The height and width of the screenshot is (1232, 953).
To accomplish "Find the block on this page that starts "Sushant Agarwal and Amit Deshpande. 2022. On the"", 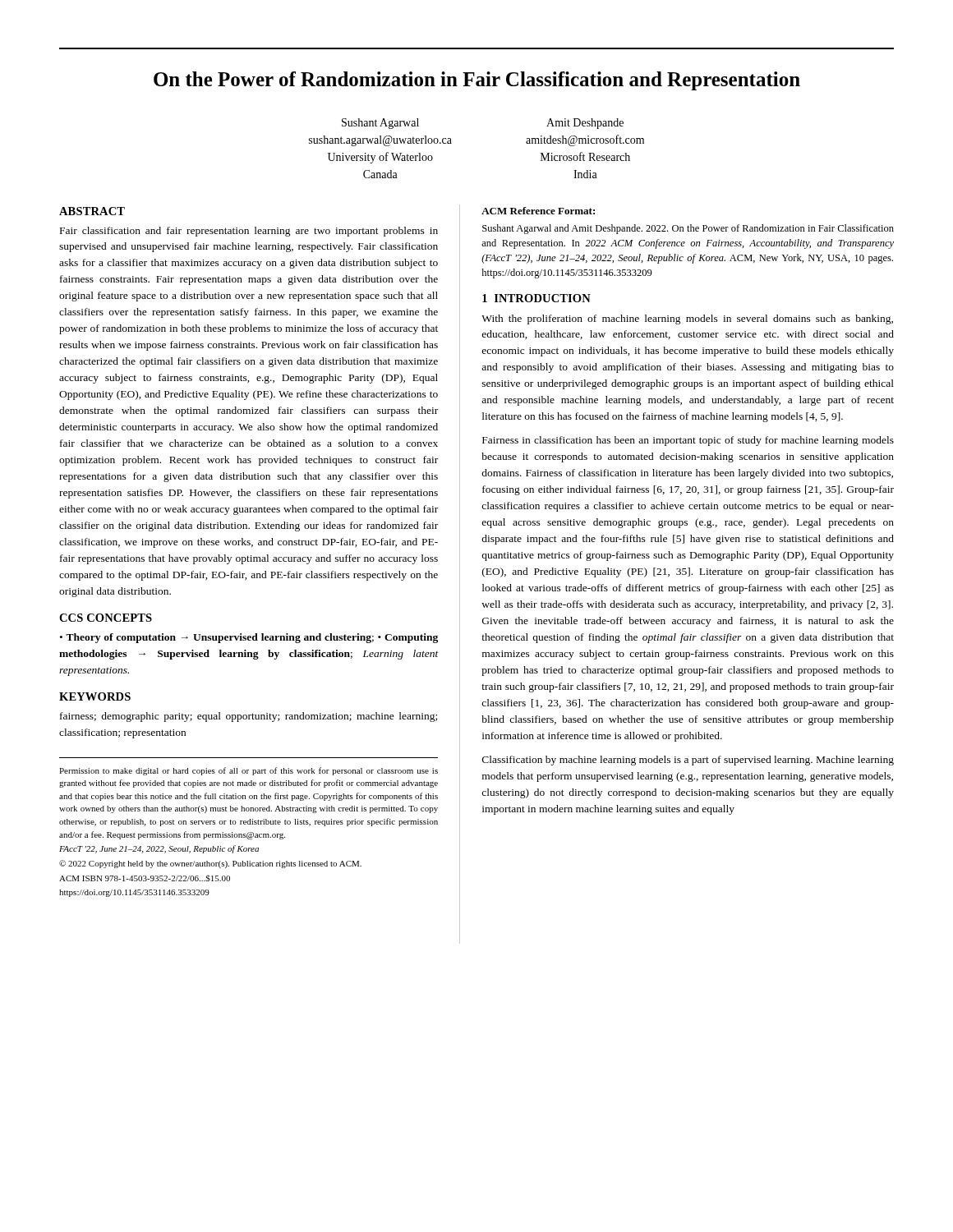I will [x=688, y=250].
